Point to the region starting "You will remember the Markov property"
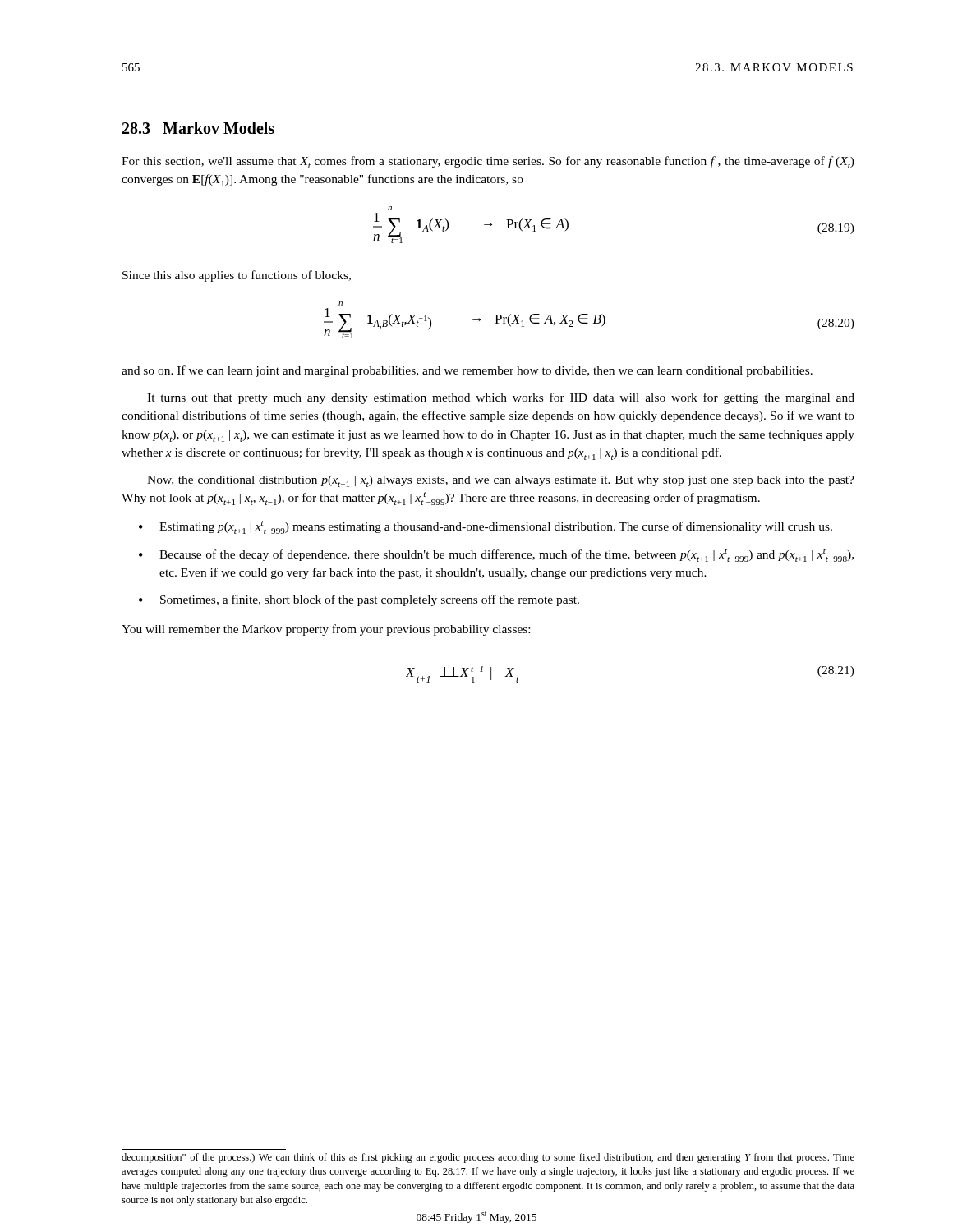The image size is (953, 1232). (488, 630)
